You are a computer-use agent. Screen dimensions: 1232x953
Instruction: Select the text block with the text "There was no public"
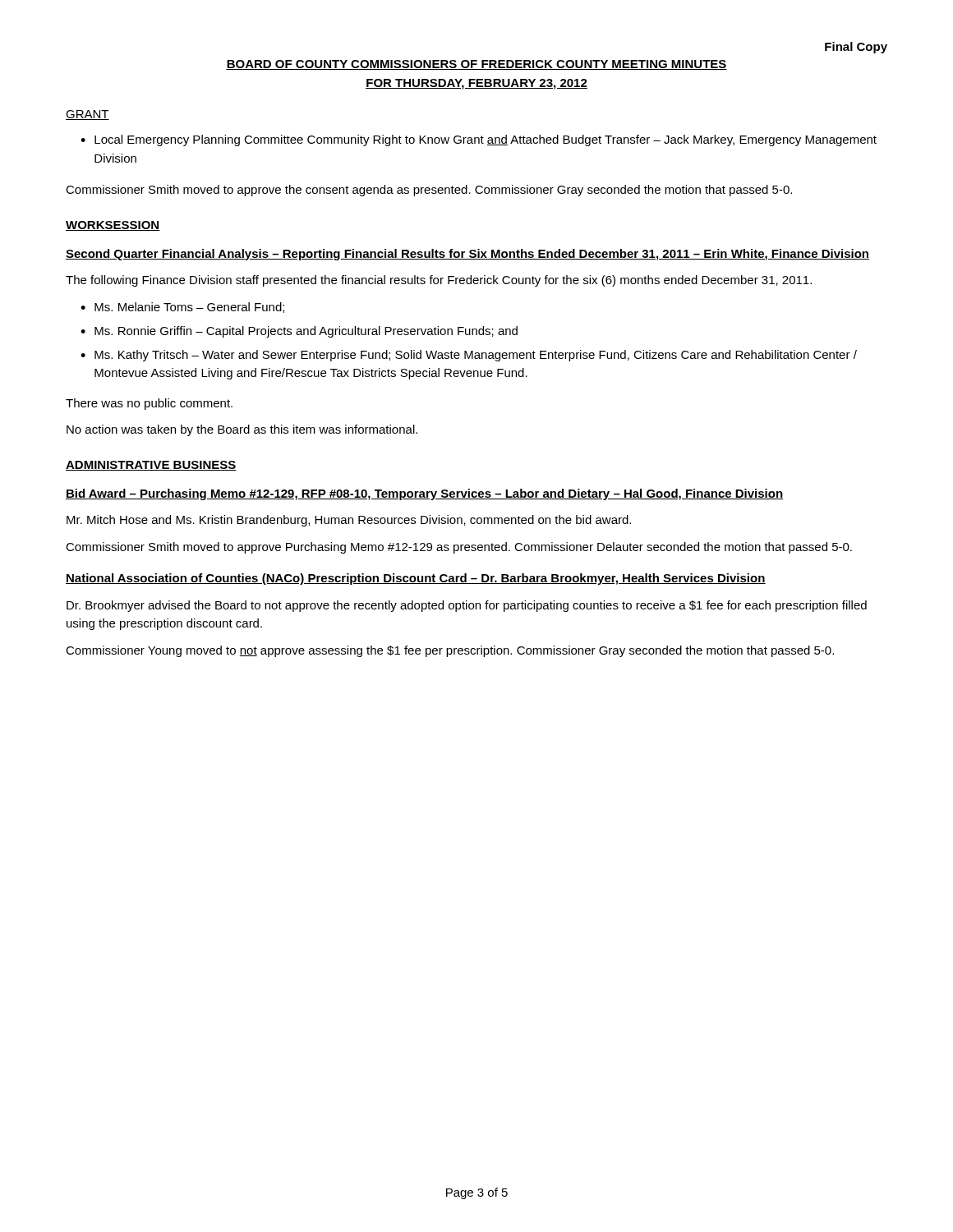(x=150, y=403)
